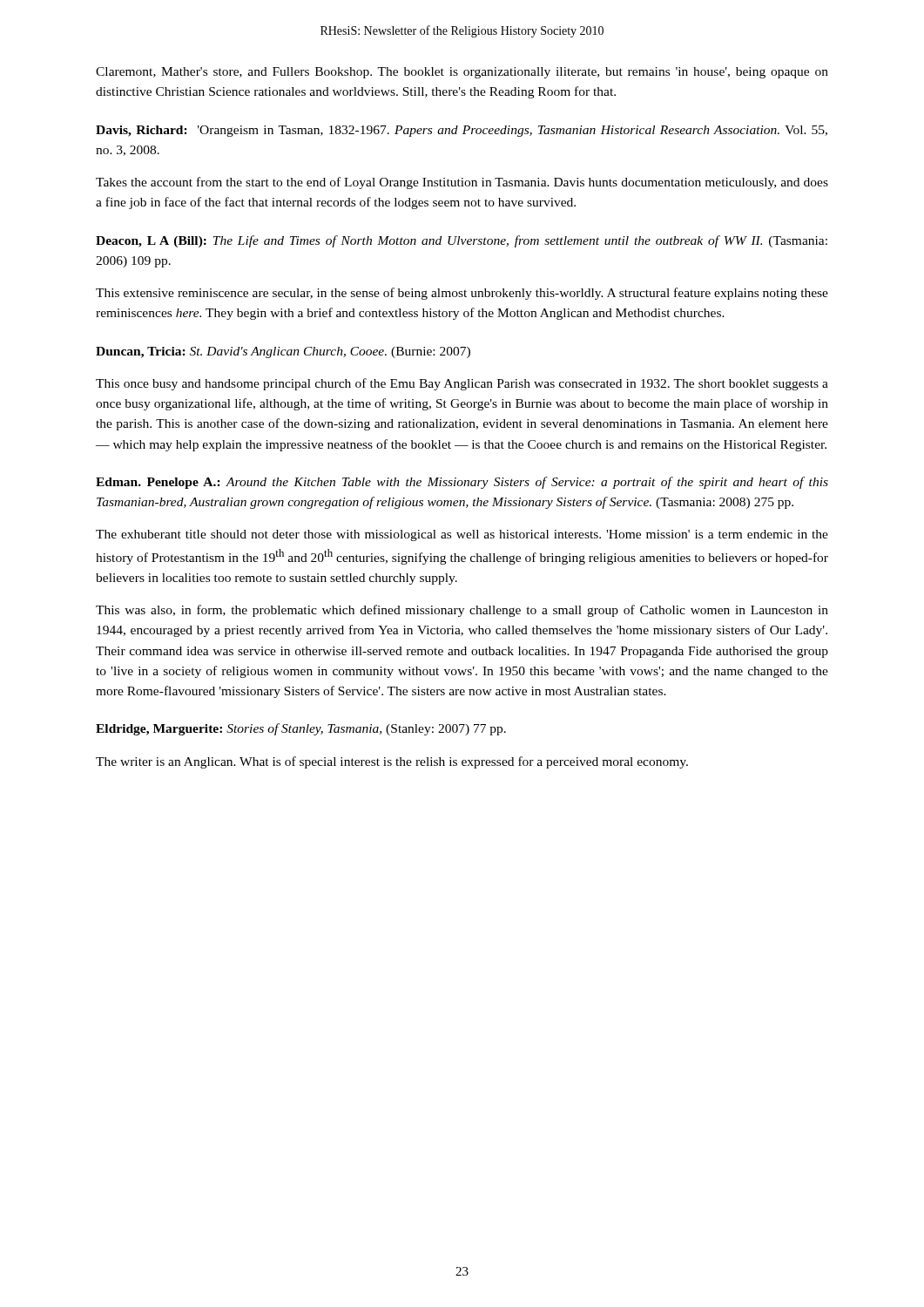Screen dimensions: 1307x924
Task: Locate the text block starting "Deacon, L A (Bill): The Life and Times"
Action: point(462,250)
